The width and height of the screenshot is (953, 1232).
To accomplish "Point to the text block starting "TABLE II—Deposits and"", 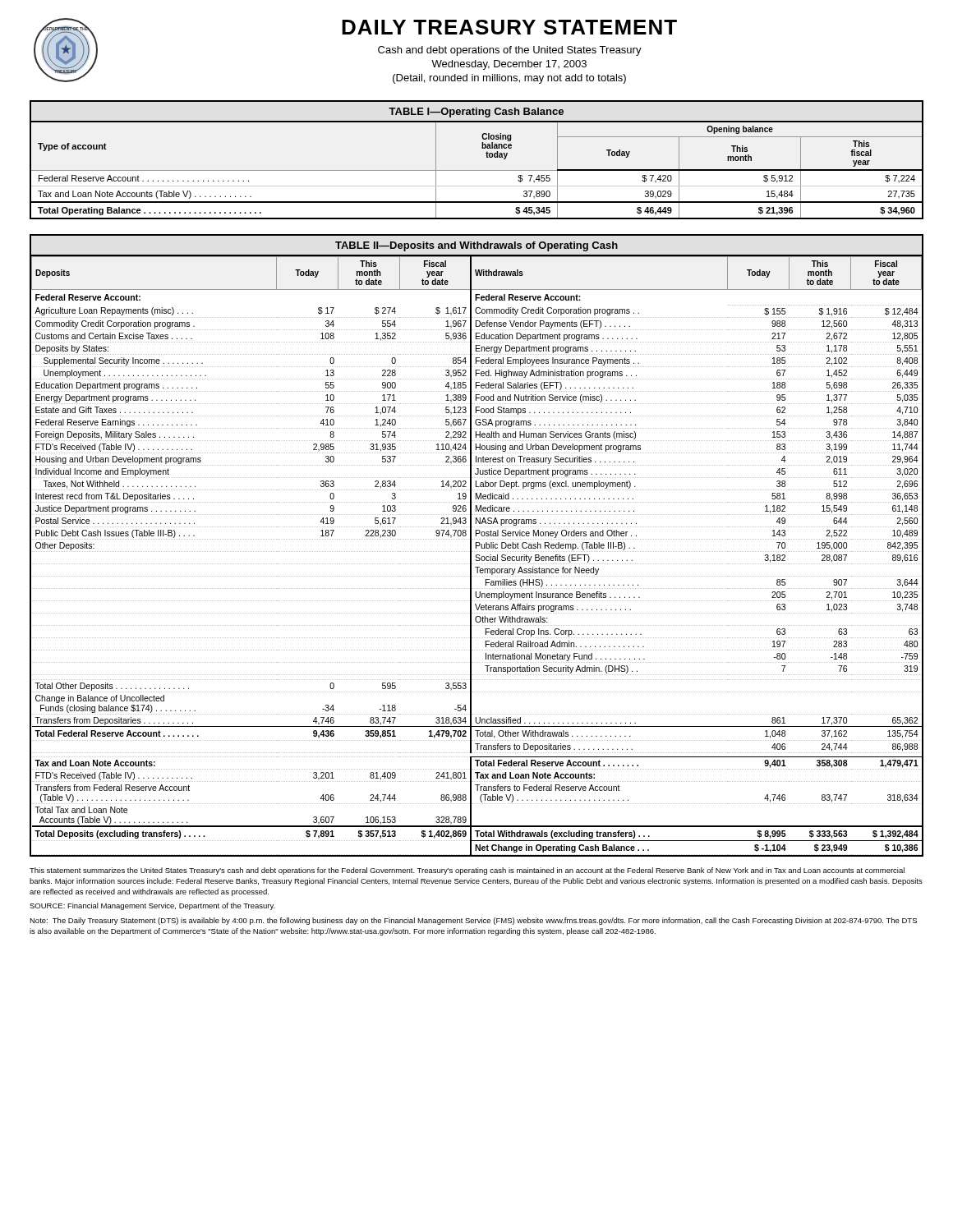I will point(476,245).
